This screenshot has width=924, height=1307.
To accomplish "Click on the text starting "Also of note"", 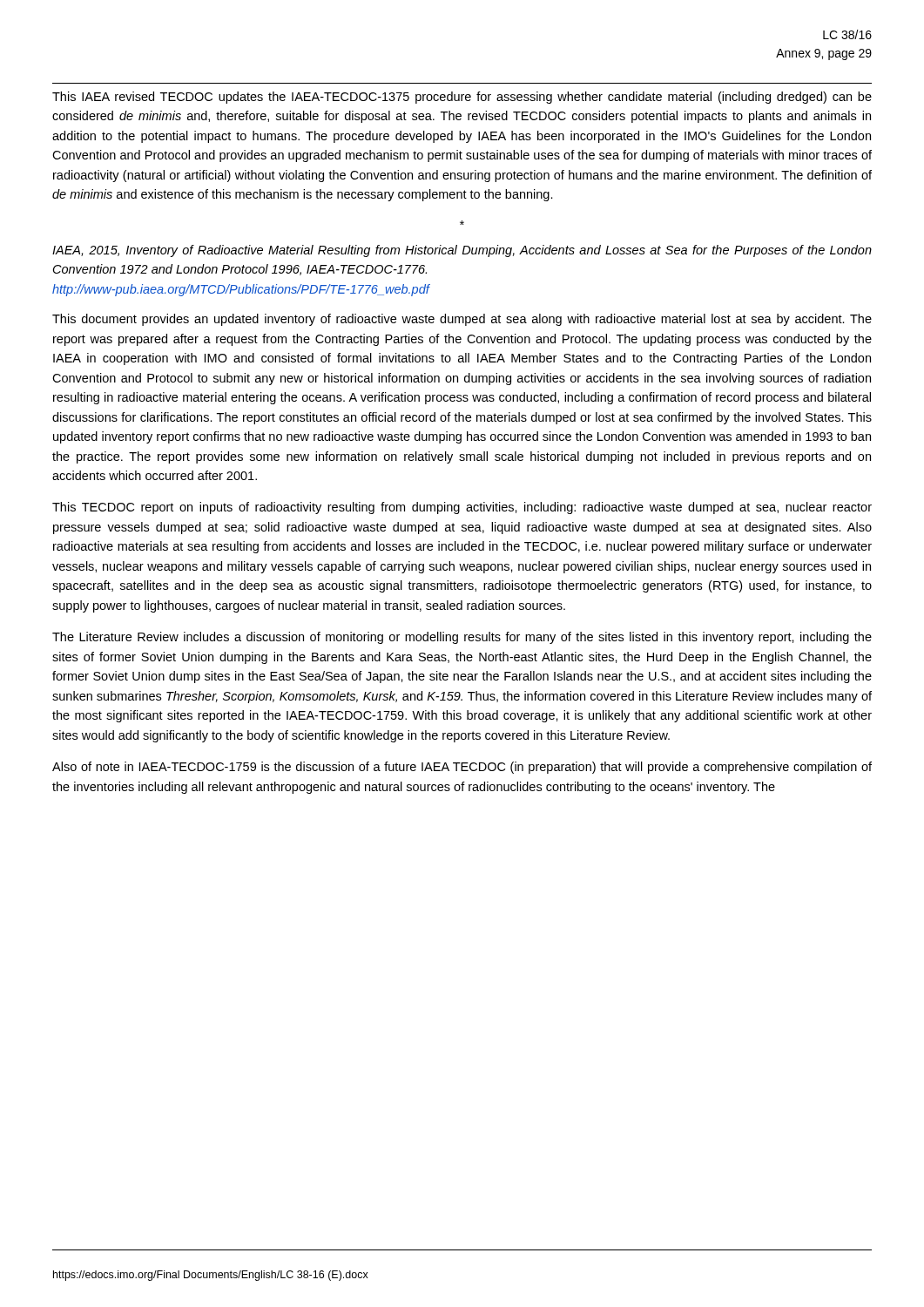I will tap(462, 777).
